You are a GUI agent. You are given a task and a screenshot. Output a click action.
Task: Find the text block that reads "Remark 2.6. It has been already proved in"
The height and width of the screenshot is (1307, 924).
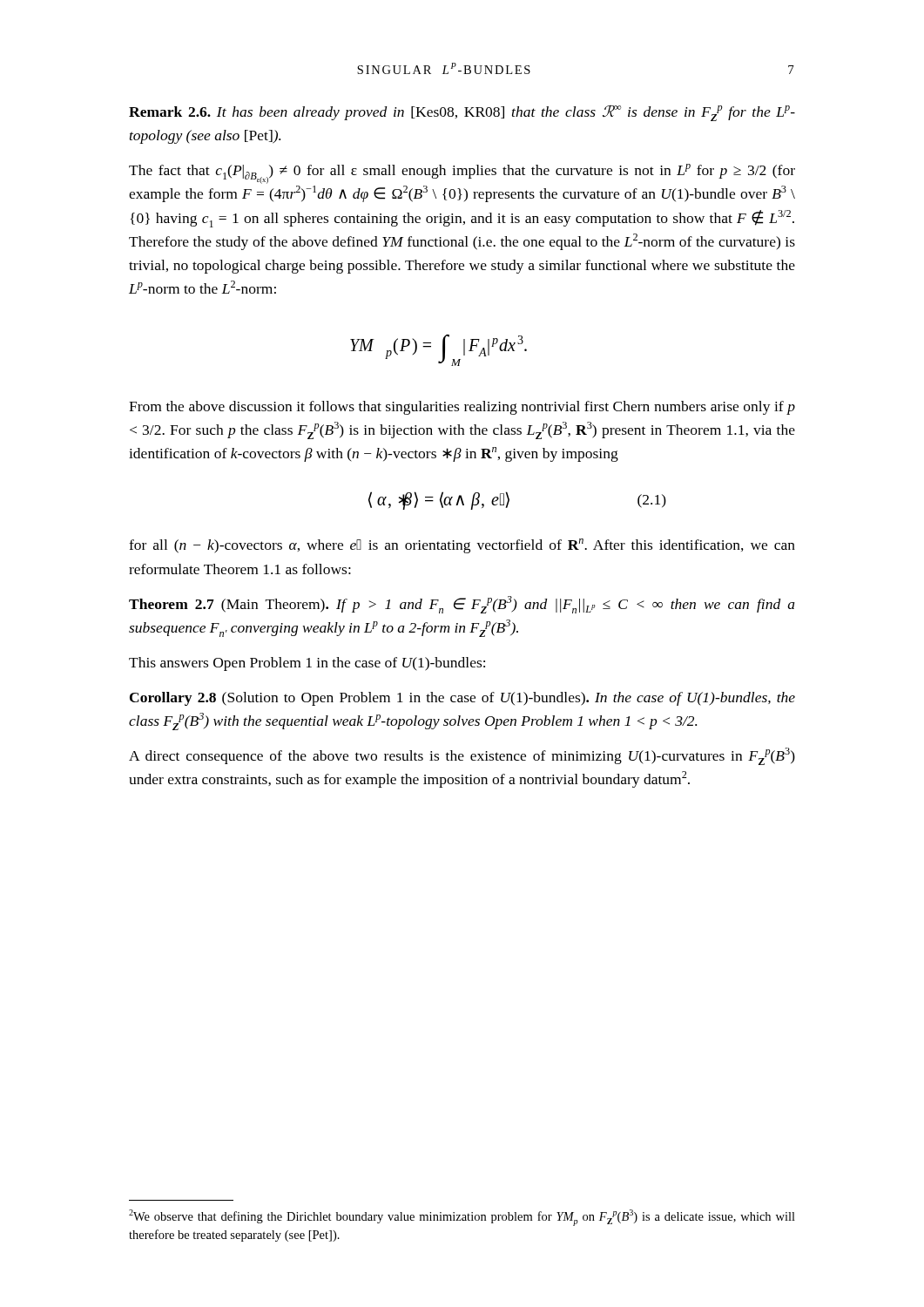[462, 123]
